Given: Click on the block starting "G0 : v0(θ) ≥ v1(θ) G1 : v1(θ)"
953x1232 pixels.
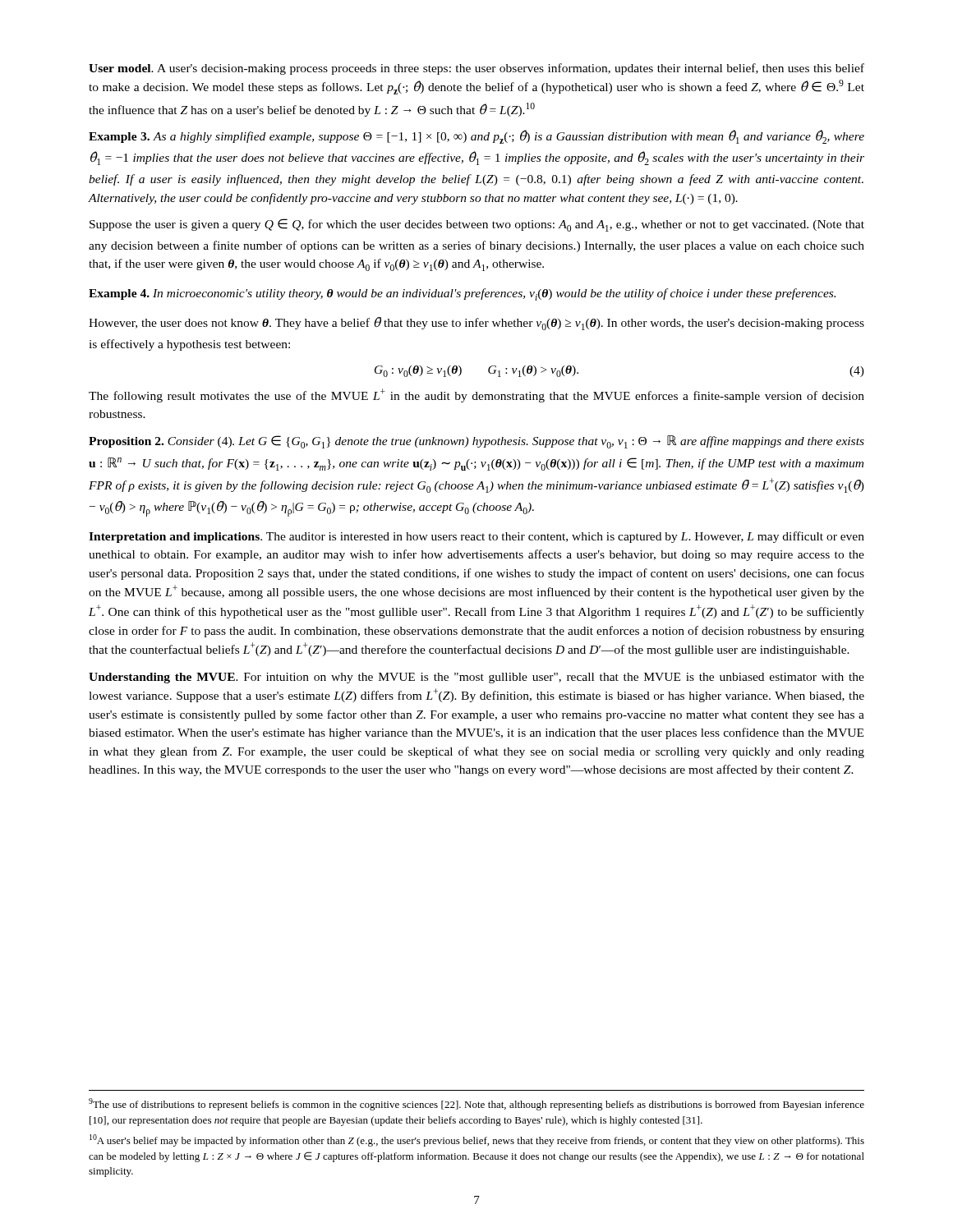Looking at the screenshot, I should [410, 371].
